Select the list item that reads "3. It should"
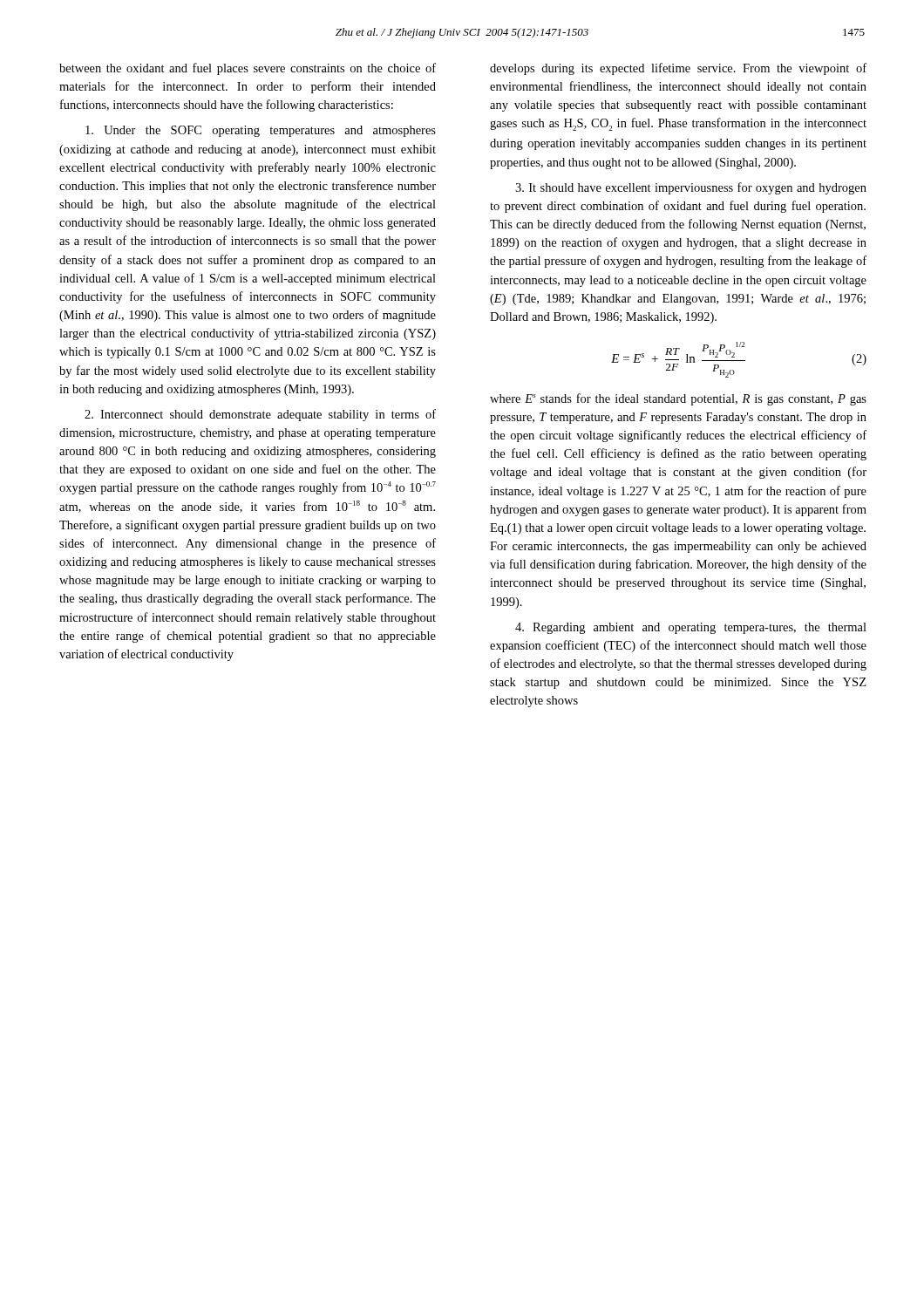 tap(678, 252)
